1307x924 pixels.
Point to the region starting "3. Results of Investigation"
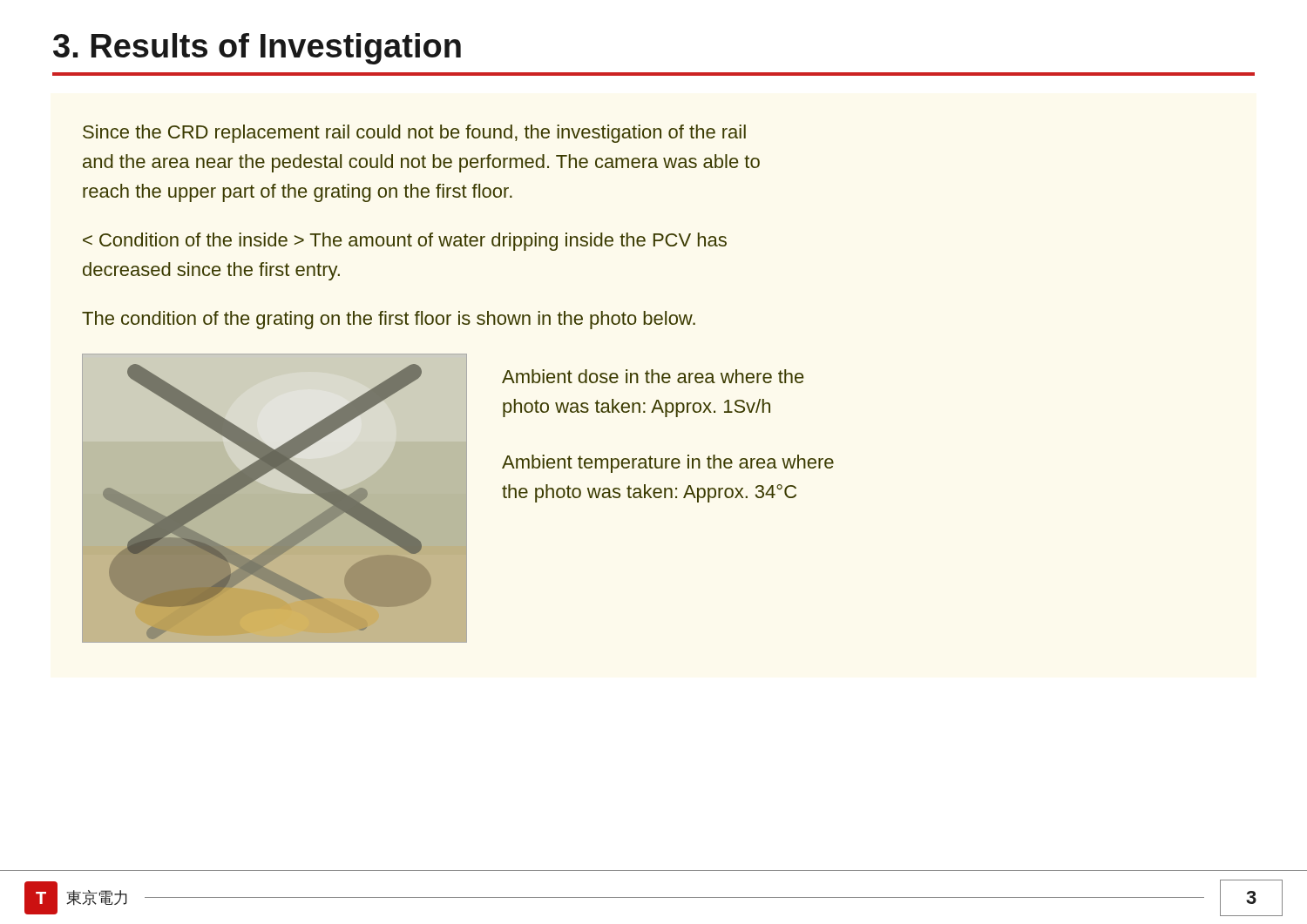coord(257,49)
